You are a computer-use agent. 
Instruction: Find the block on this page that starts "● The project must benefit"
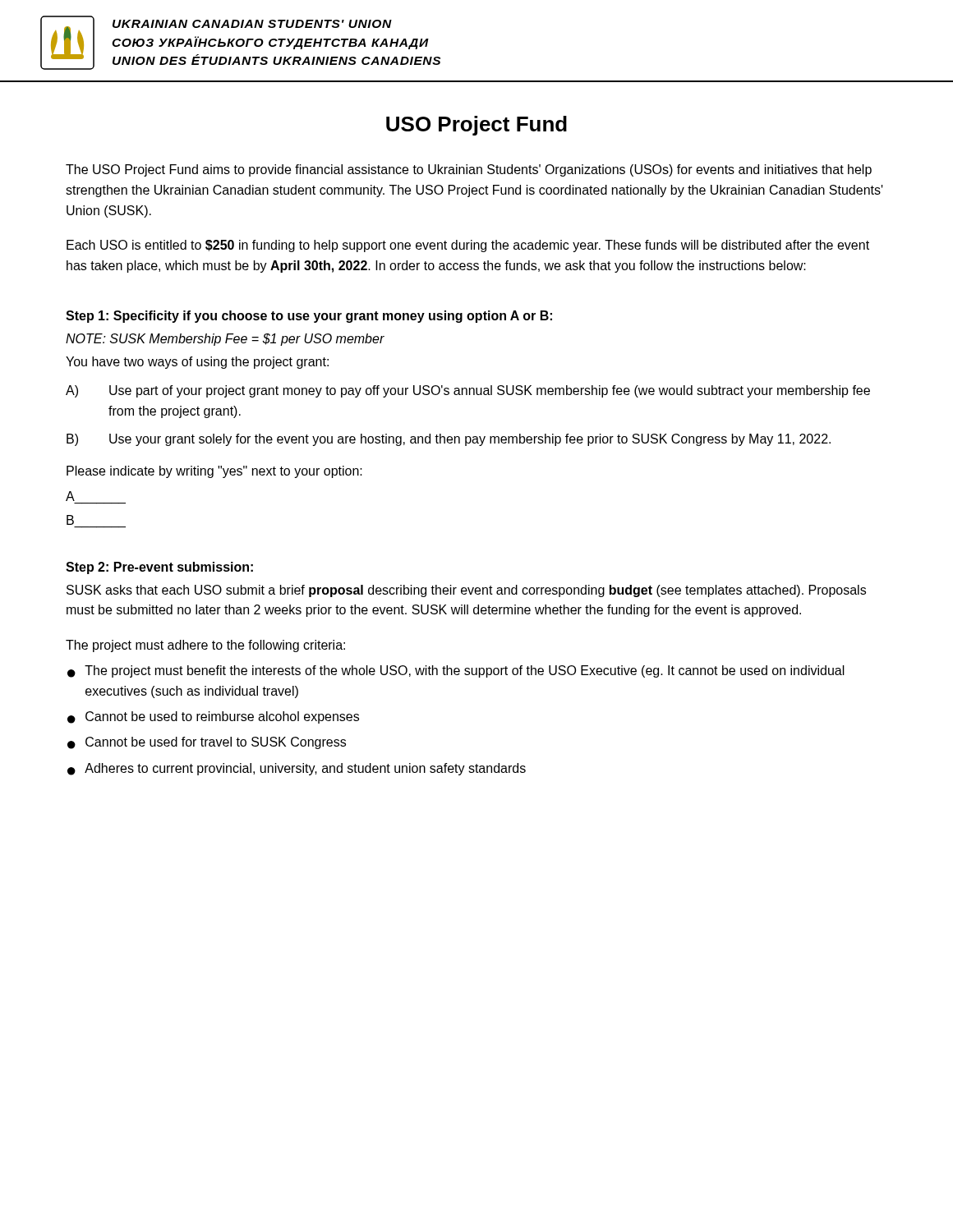(x=476, y=681)
